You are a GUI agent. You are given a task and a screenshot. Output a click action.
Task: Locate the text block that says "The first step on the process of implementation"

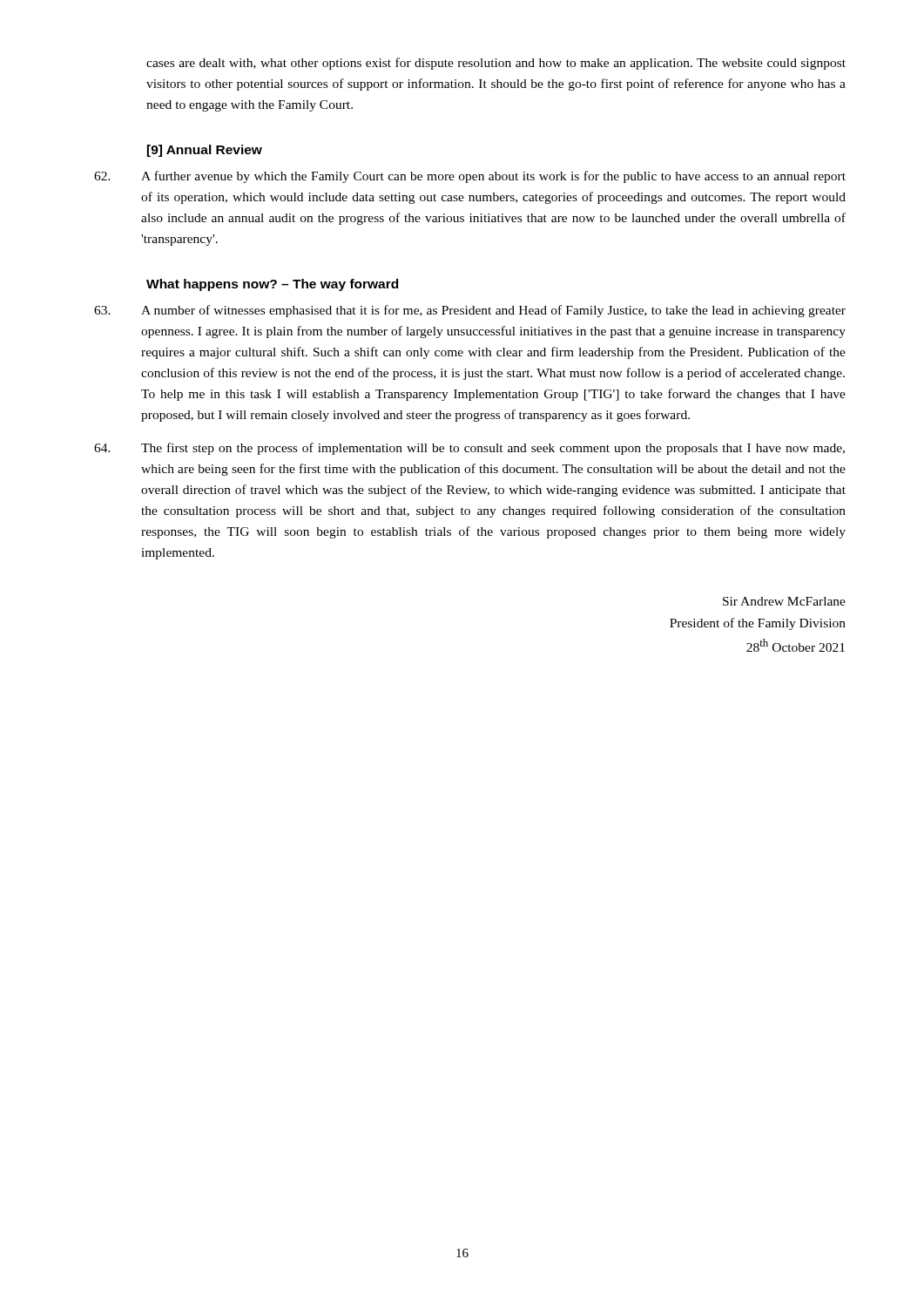(x=470, y=500)
